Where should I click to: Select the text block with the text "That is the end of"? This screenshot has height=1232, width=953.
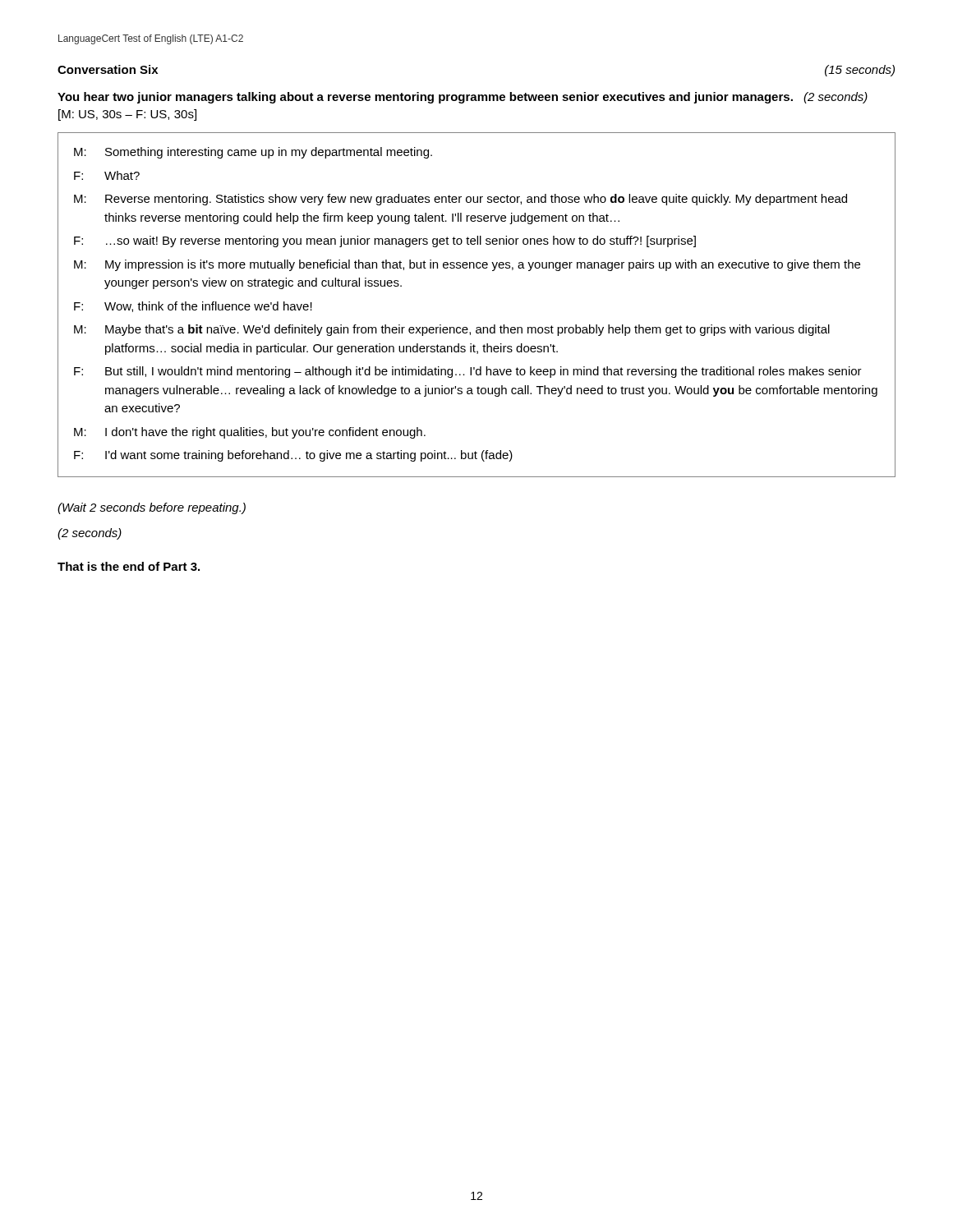[x=129, y=566]
